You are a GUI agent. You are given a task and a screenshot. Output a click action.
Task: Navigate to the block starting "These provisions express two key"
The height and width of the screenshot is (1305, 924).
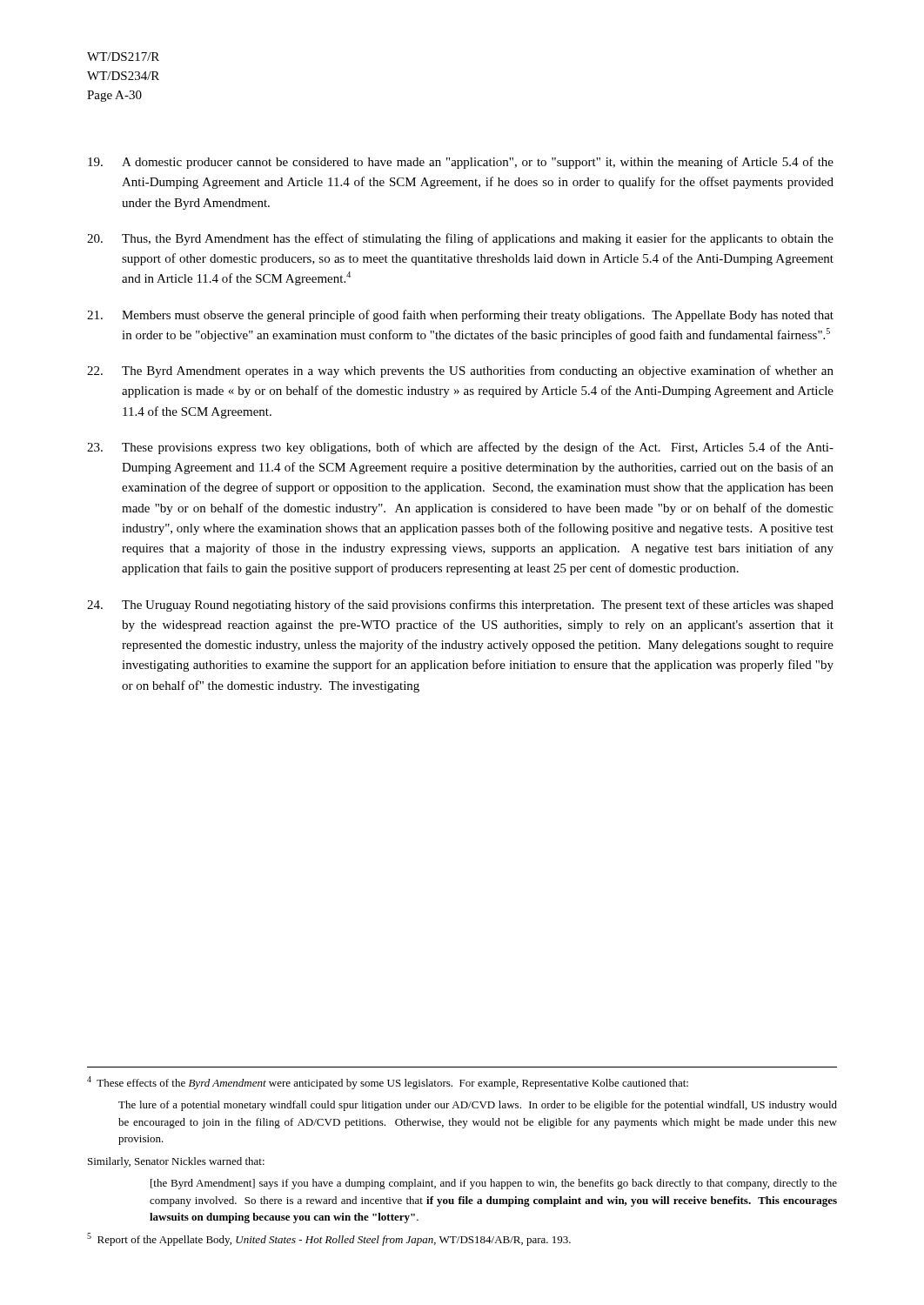460,508
